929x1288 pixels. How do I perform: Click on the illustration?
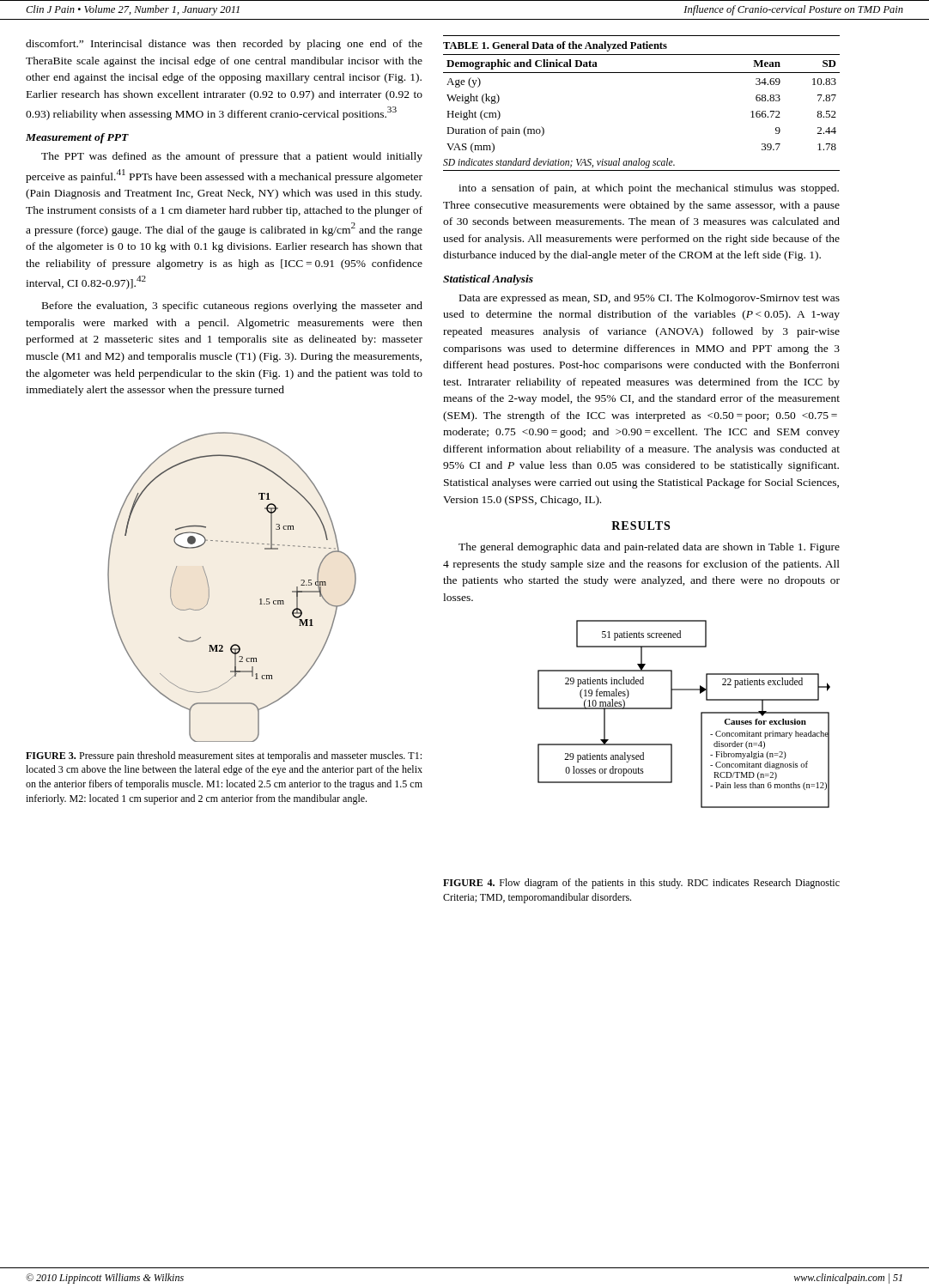tap(224, 576)
